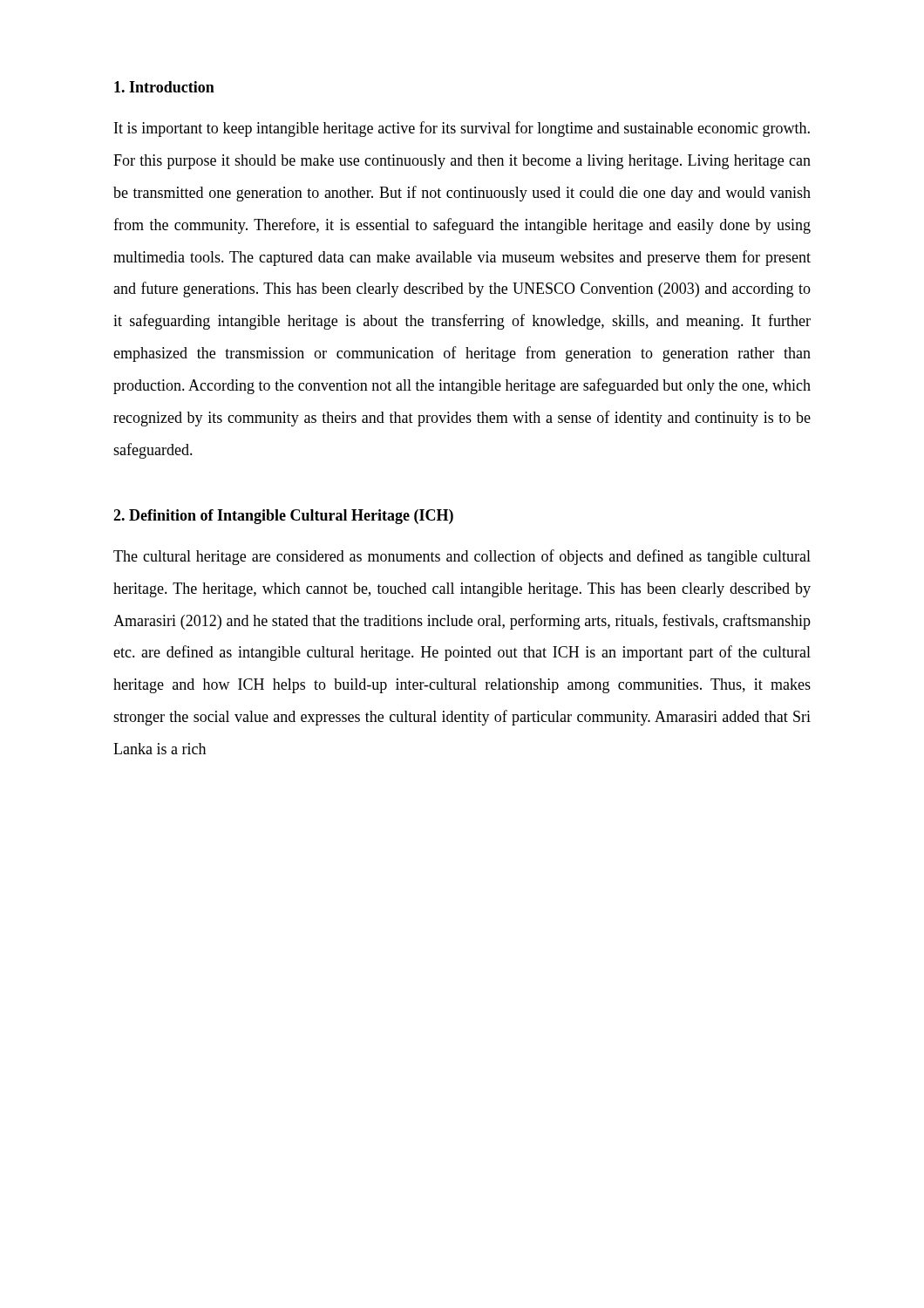Find the text block containing "The cultural heritage"

tap(462, 653)
